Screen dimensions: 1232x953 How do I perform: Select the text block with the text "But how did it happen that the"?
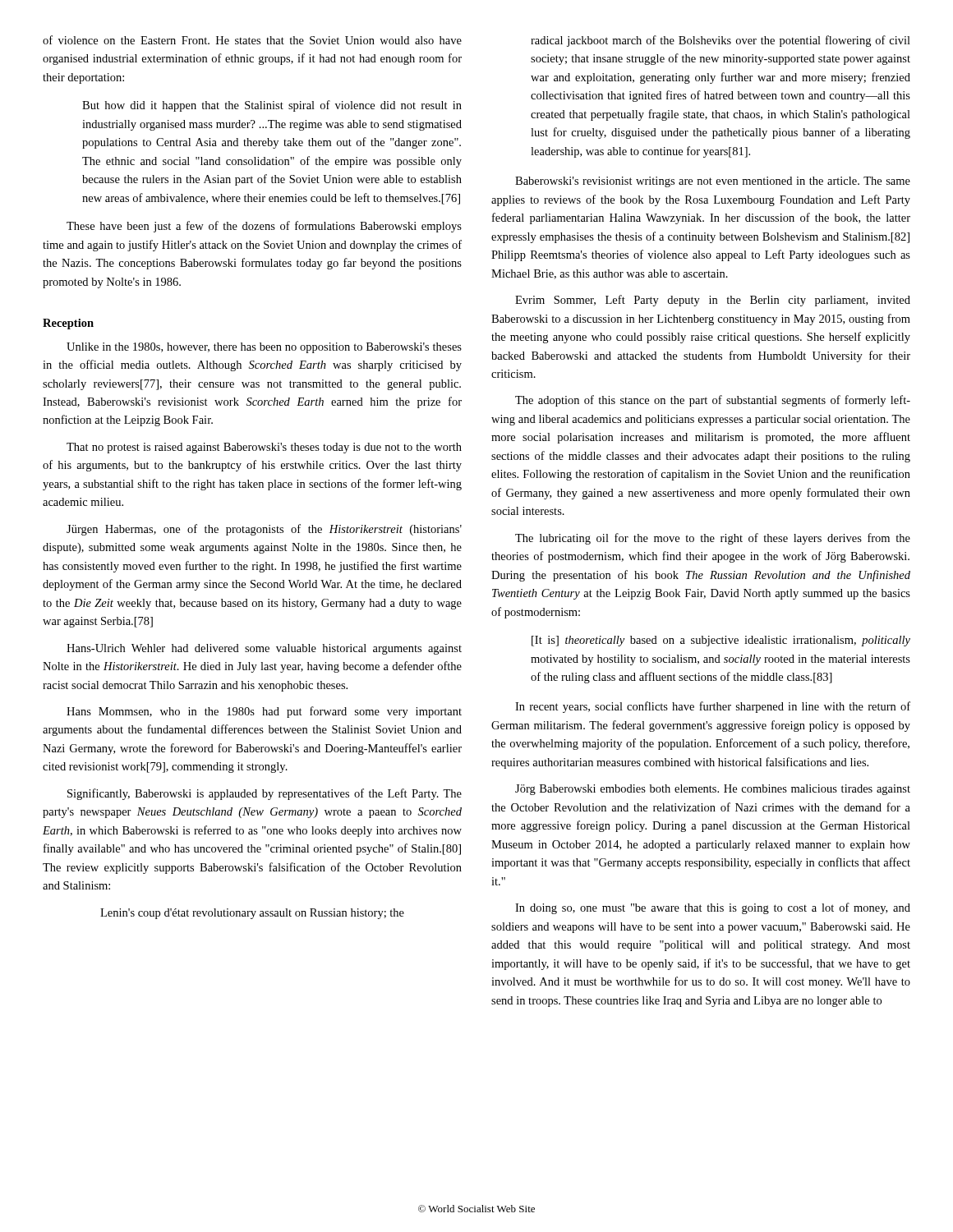272,152
